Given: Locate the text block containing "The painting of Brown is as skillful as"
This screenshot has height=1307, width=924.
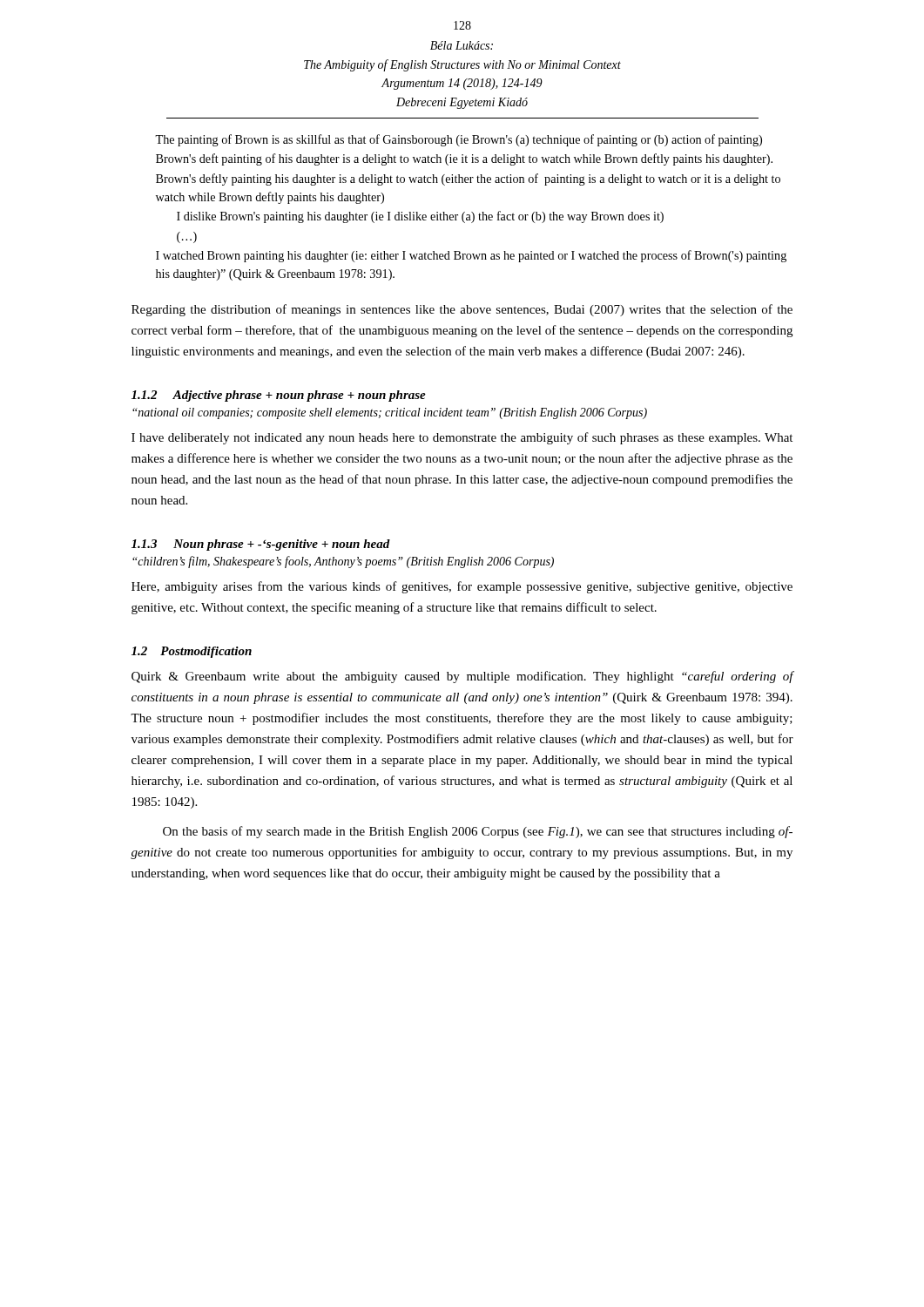Looking at the screenshot, I should [459, 139].
